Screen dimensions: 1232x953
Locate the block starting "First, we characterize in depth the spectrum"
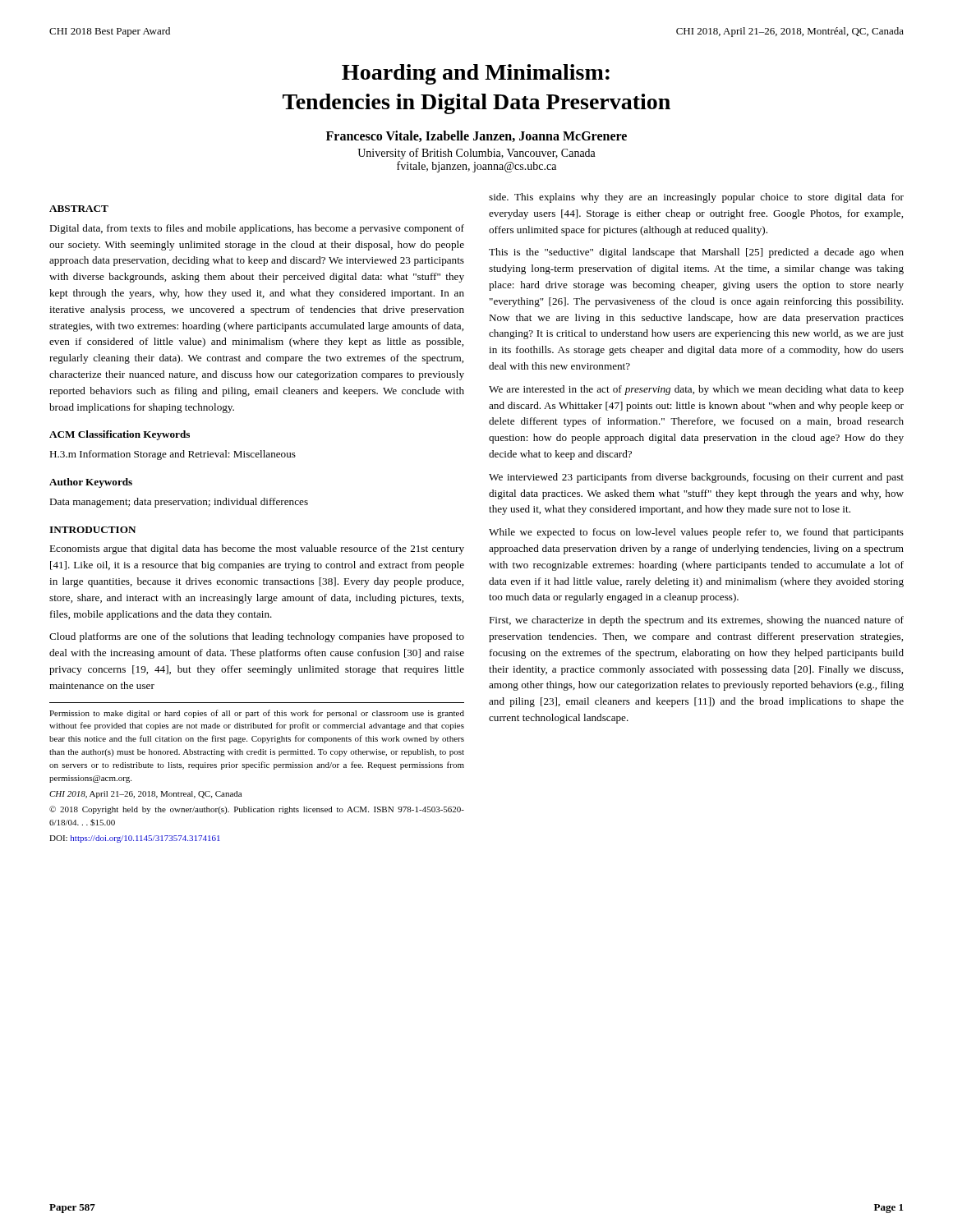696,669
